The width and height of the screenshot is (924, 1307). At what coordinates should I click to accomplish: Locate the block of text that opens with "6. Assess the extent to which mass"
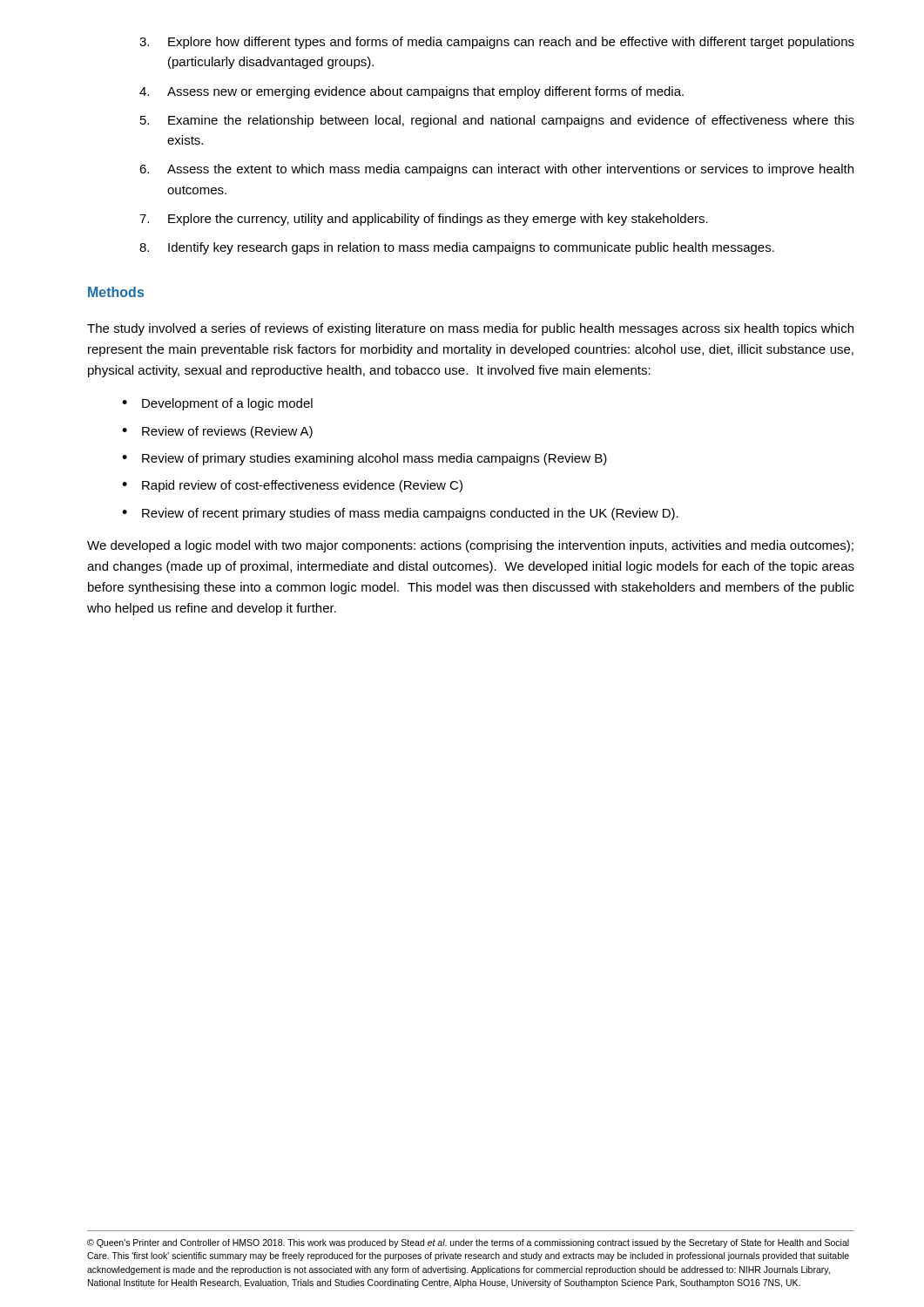(x=497, y=179)
